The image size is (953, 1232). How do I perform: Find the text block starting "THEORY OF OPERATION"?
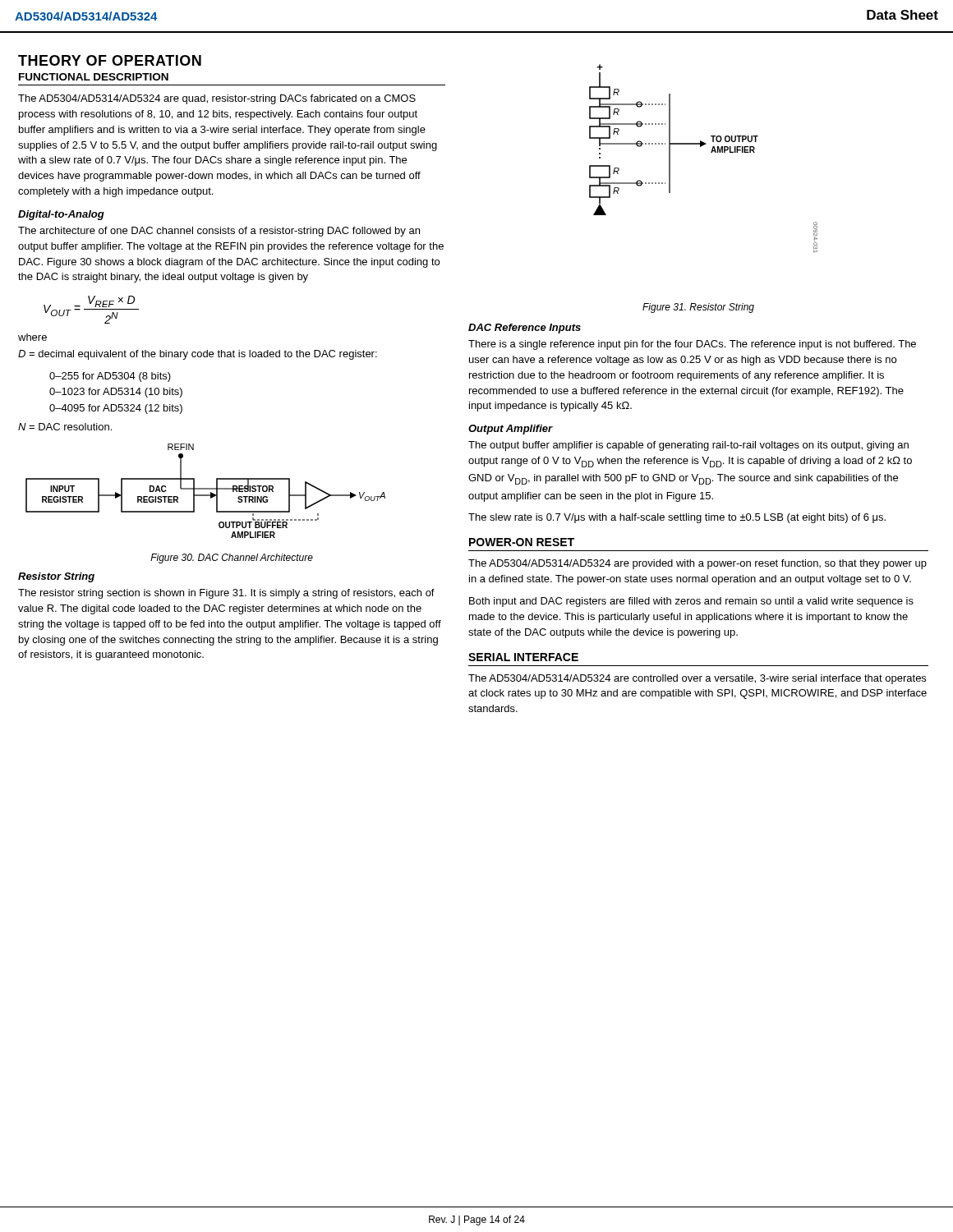click(110, 61)
